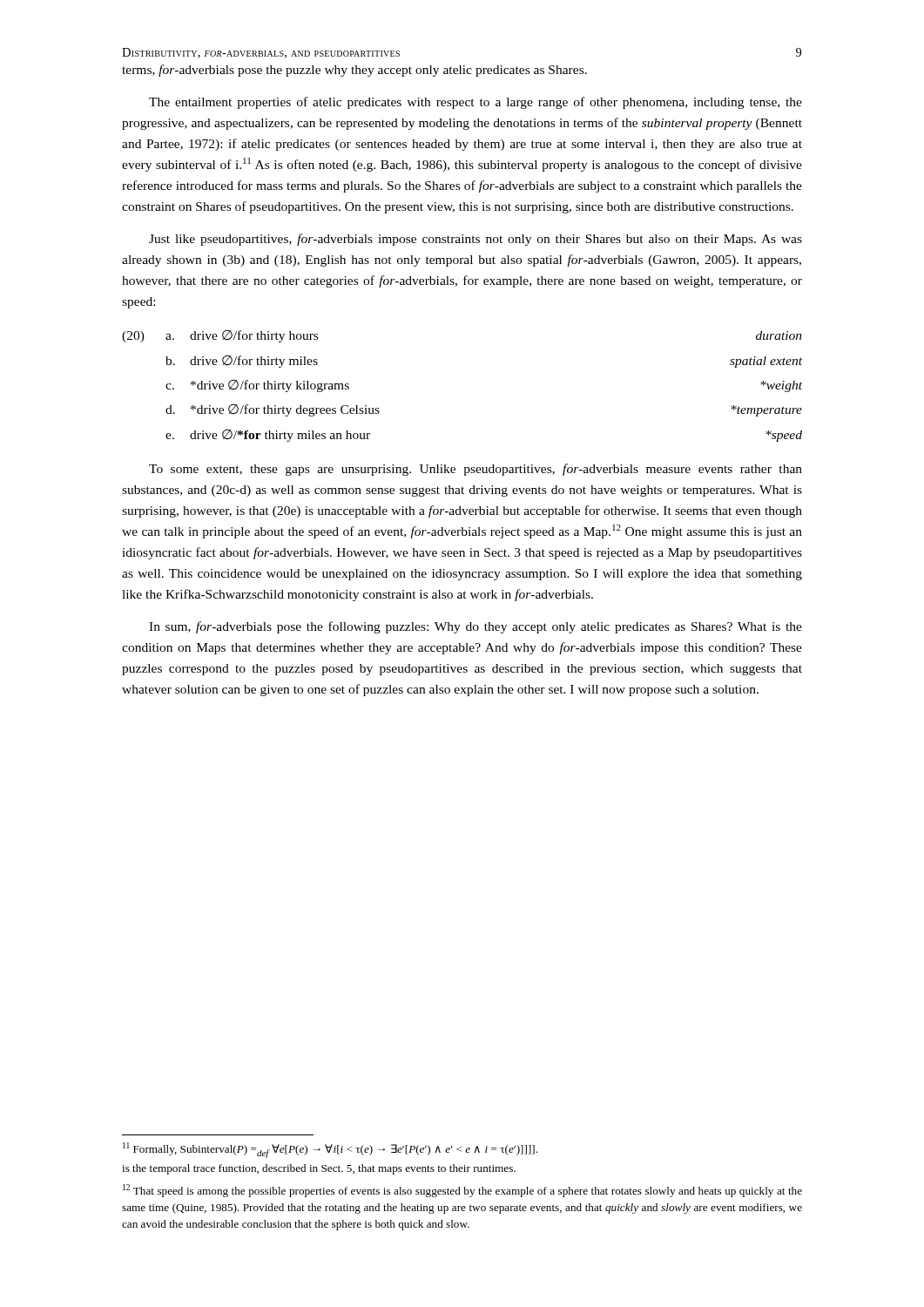Navigate to the text block starting "c. *drive ∅/for"
Screen dimensions: 1307x924
point(268,386)
